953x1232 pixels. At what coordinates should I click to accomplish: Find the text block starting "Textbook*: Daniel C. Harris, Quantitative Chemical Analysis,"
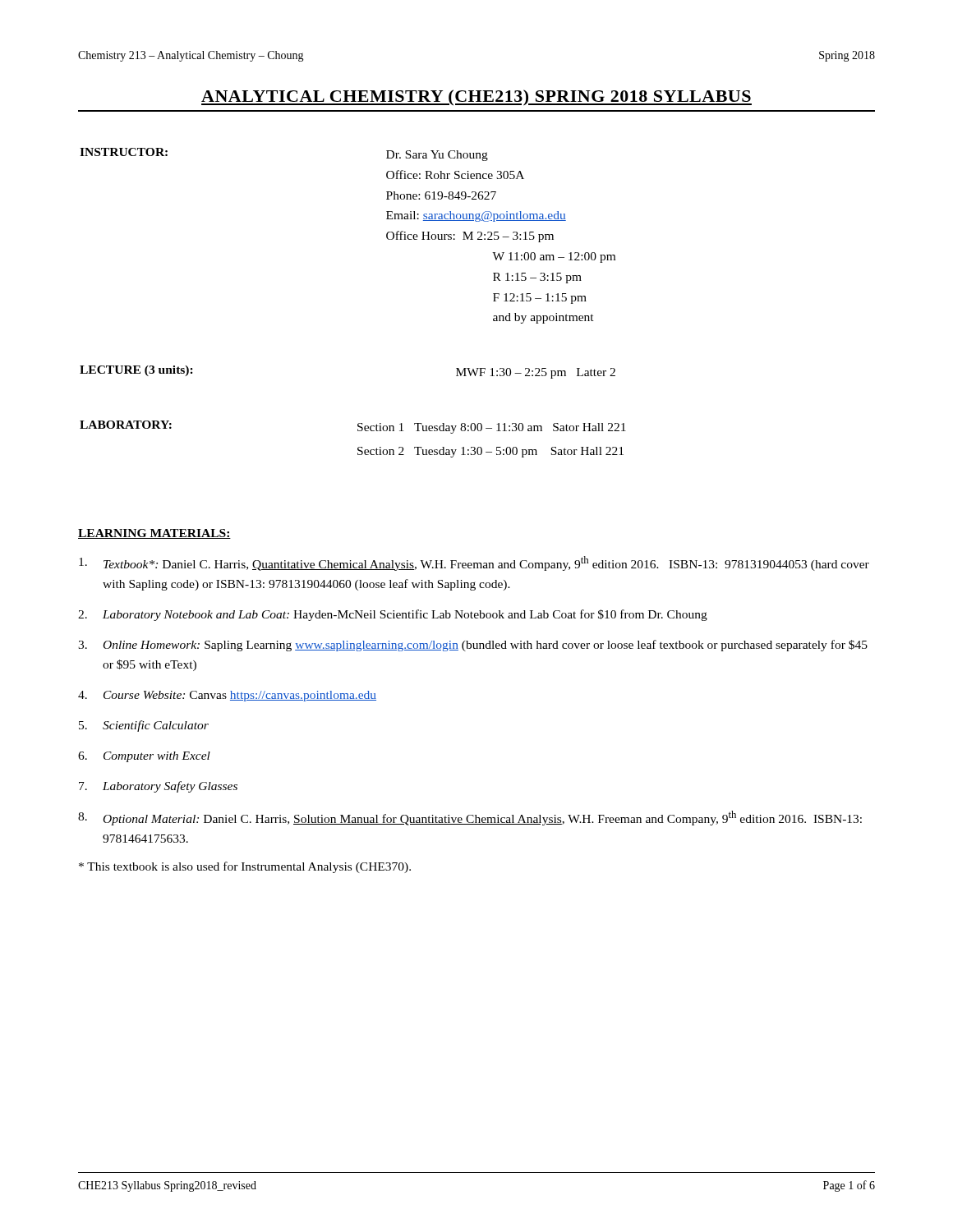click(x=476, y=573)
